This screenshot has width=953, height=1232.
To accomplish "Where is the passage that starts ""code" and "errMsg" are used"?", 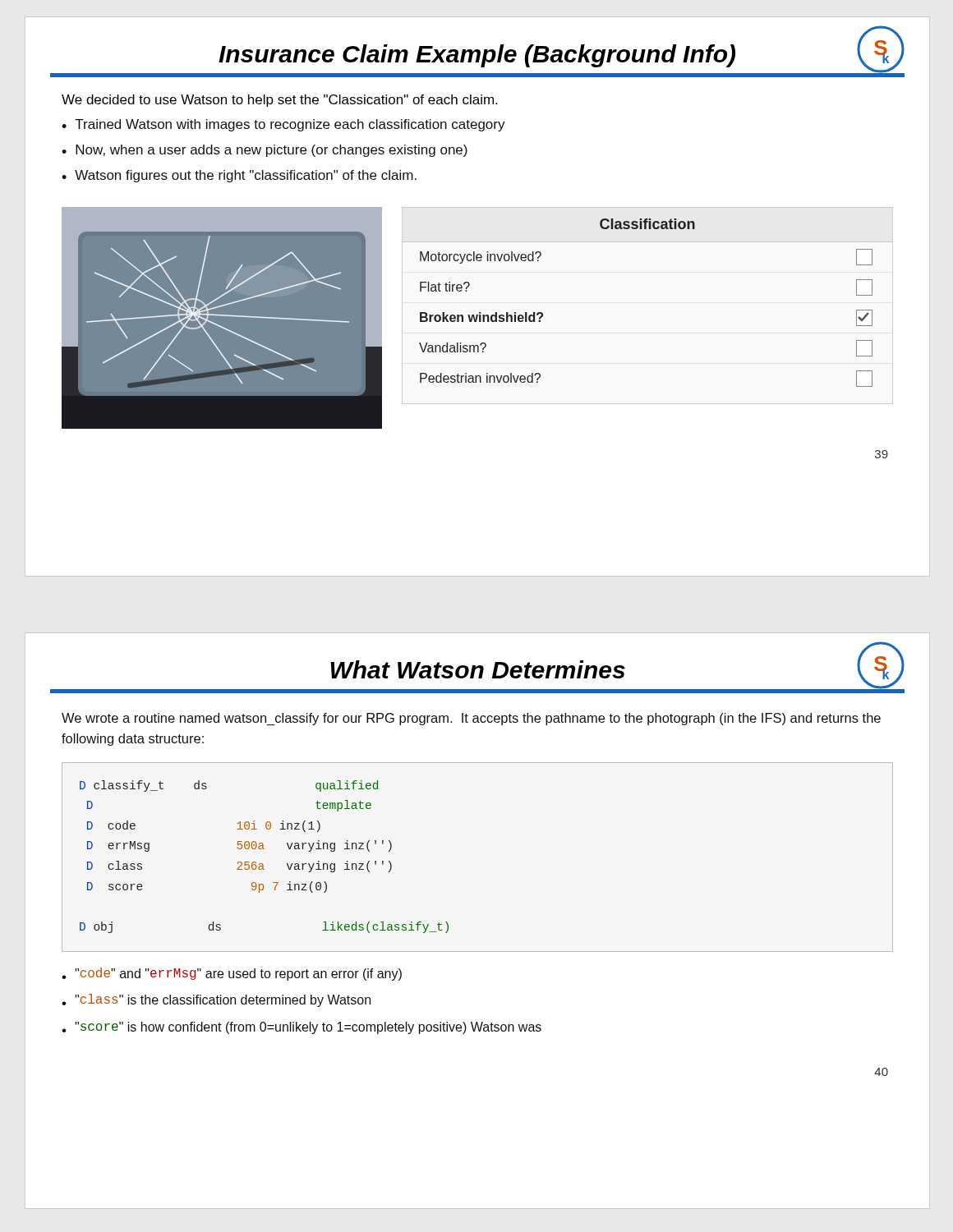I will 239,974.
